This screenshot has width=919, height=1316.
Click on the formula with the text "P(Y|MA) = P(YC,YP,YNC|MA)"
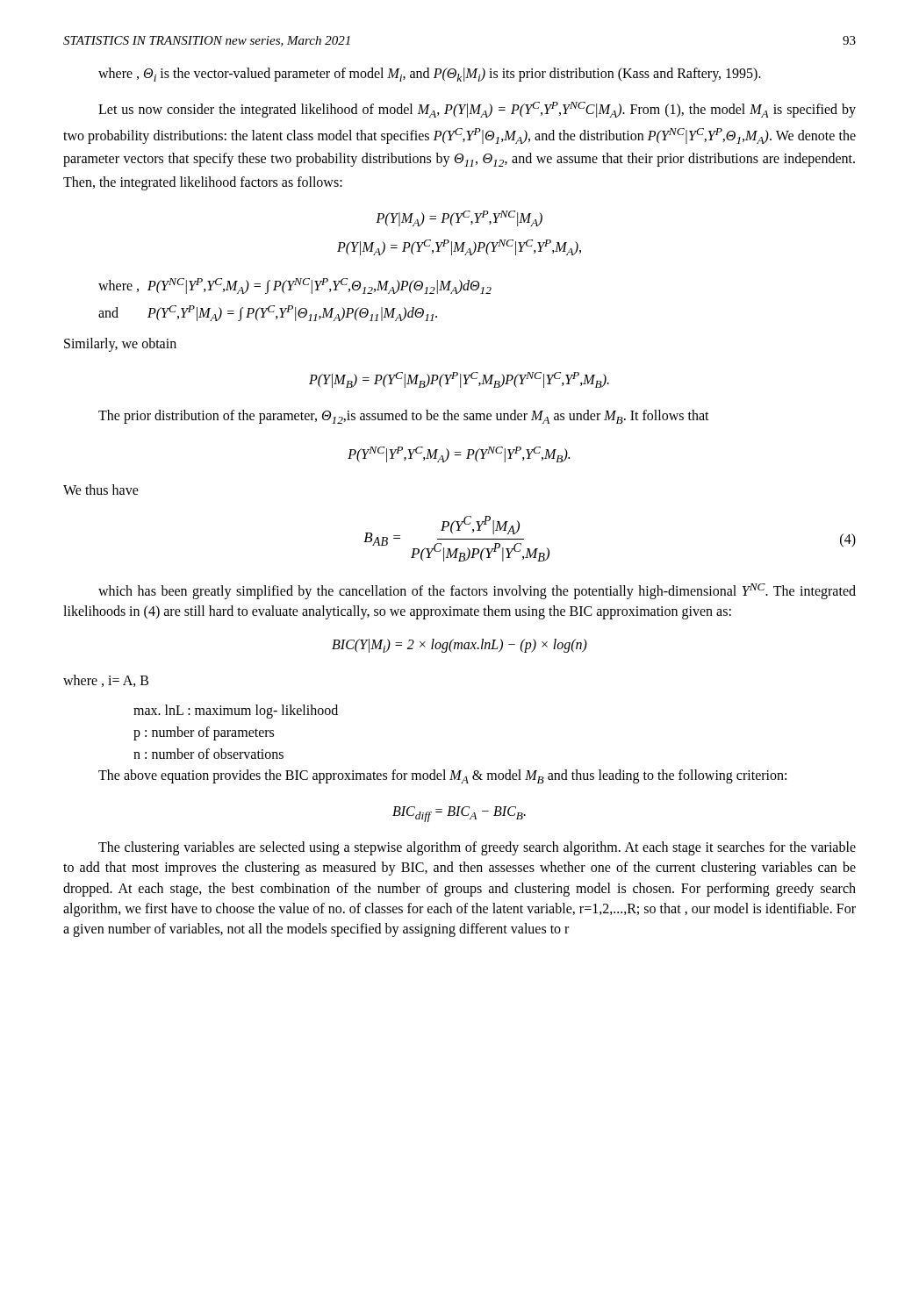[460, 232]
